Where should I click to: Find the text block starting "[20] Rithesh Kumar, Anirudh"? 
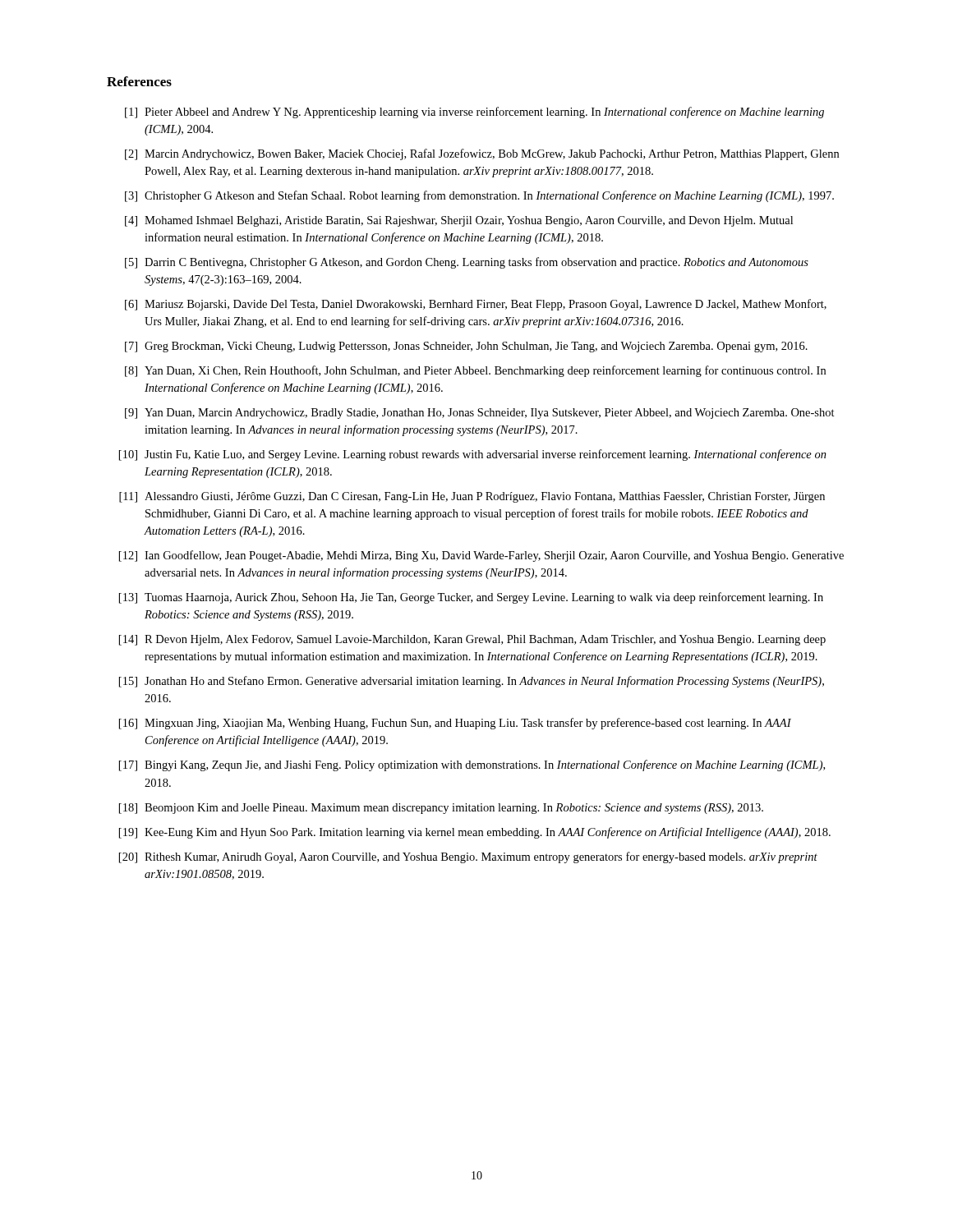476,865
